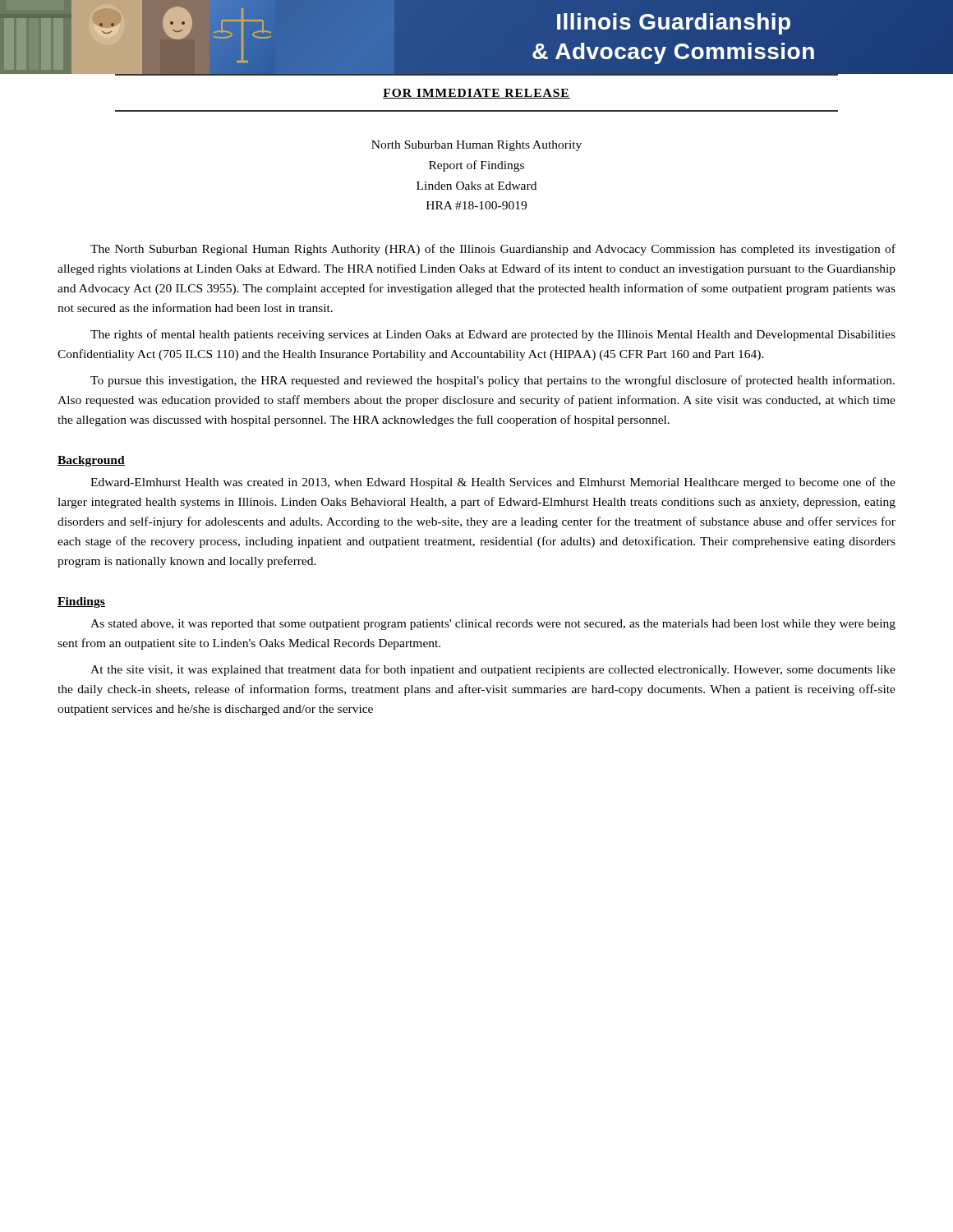The height and width of the screenshot is (1232, 953).
Task: Find the logo
Action: 476,37
